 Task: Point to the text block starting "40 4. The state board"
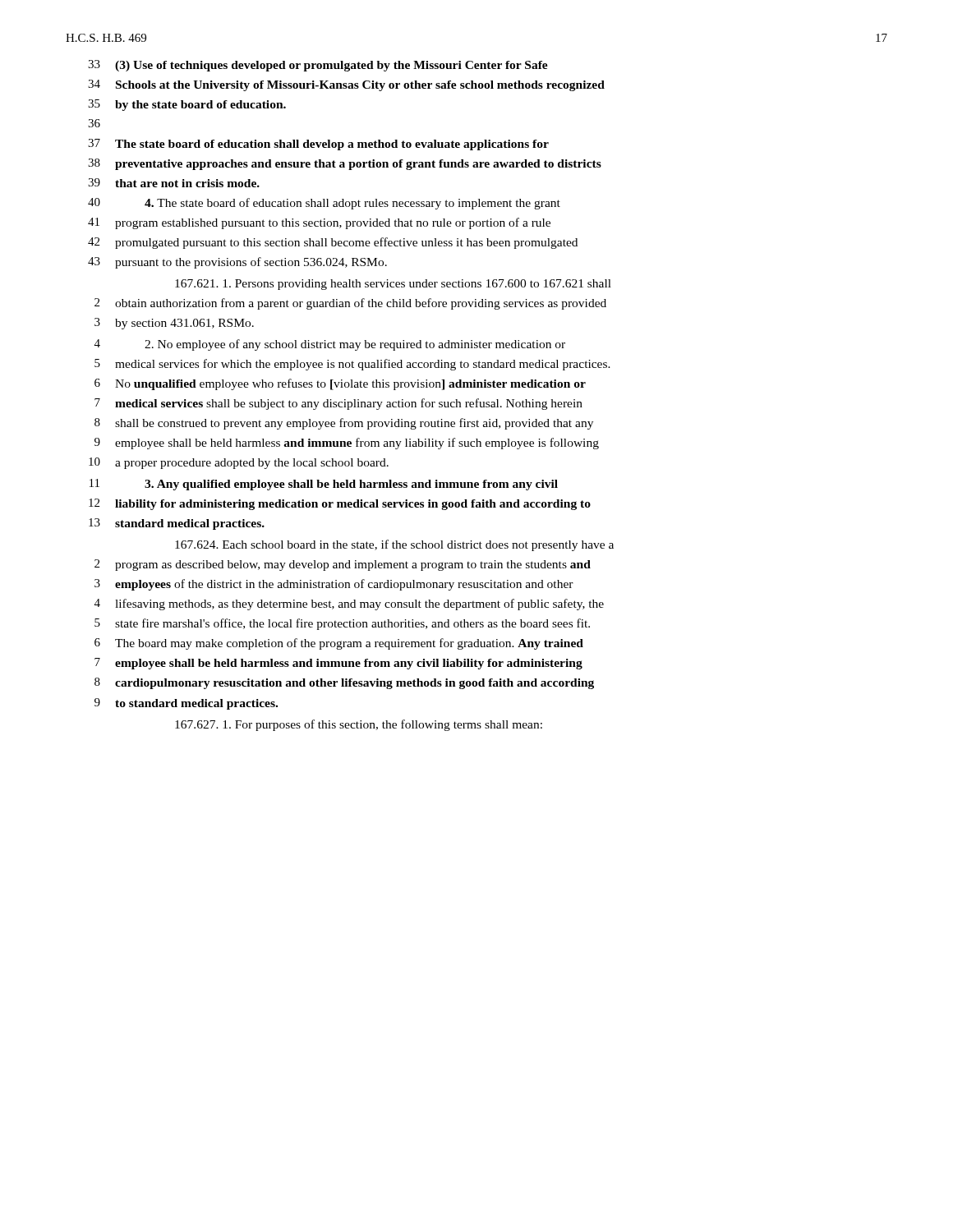point(476,233)
